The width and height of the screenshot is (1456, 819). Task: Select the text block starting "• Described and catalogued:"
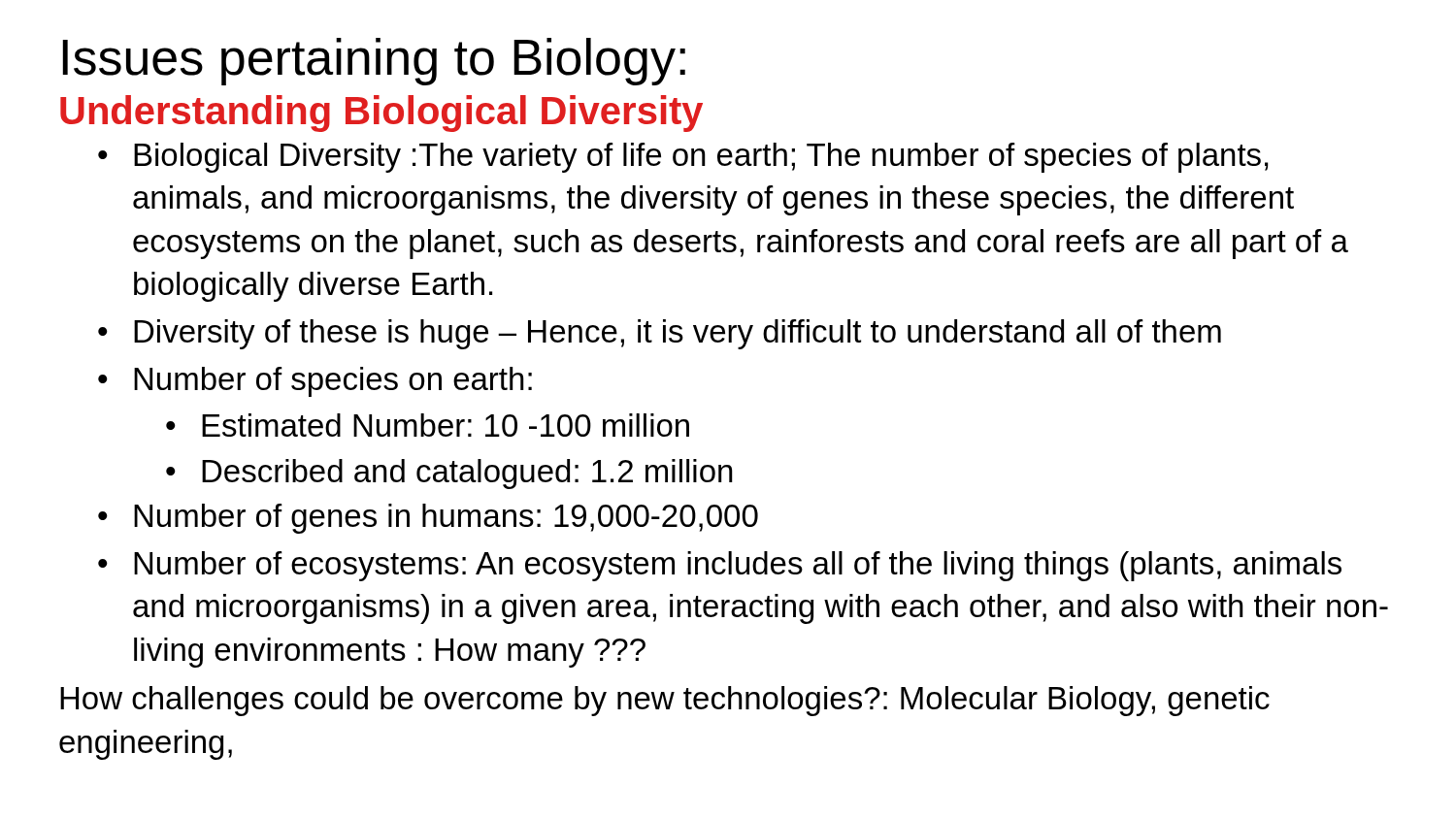coord(449,474)
